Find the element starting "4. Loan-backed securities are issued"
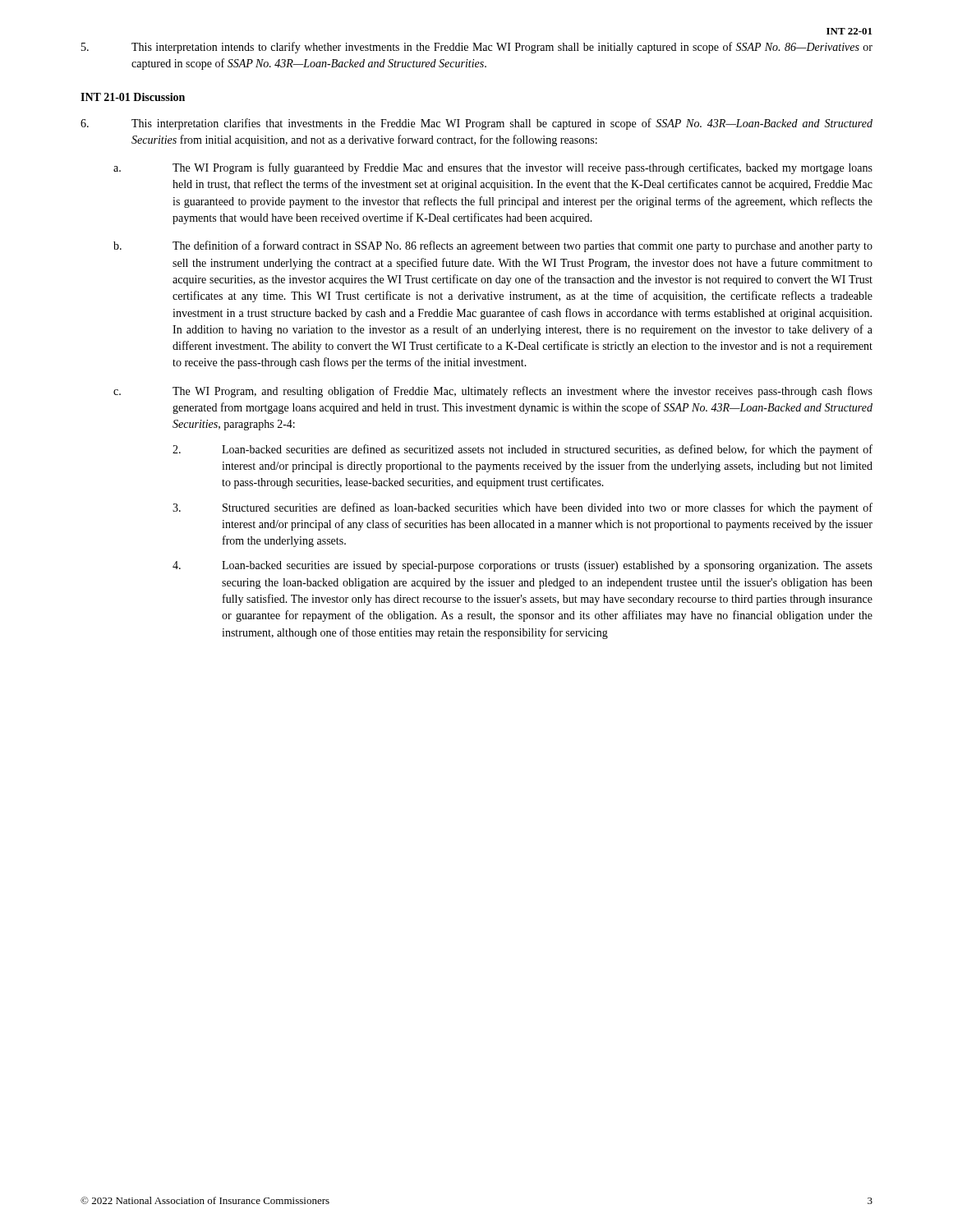 click(x=522, y=600)
